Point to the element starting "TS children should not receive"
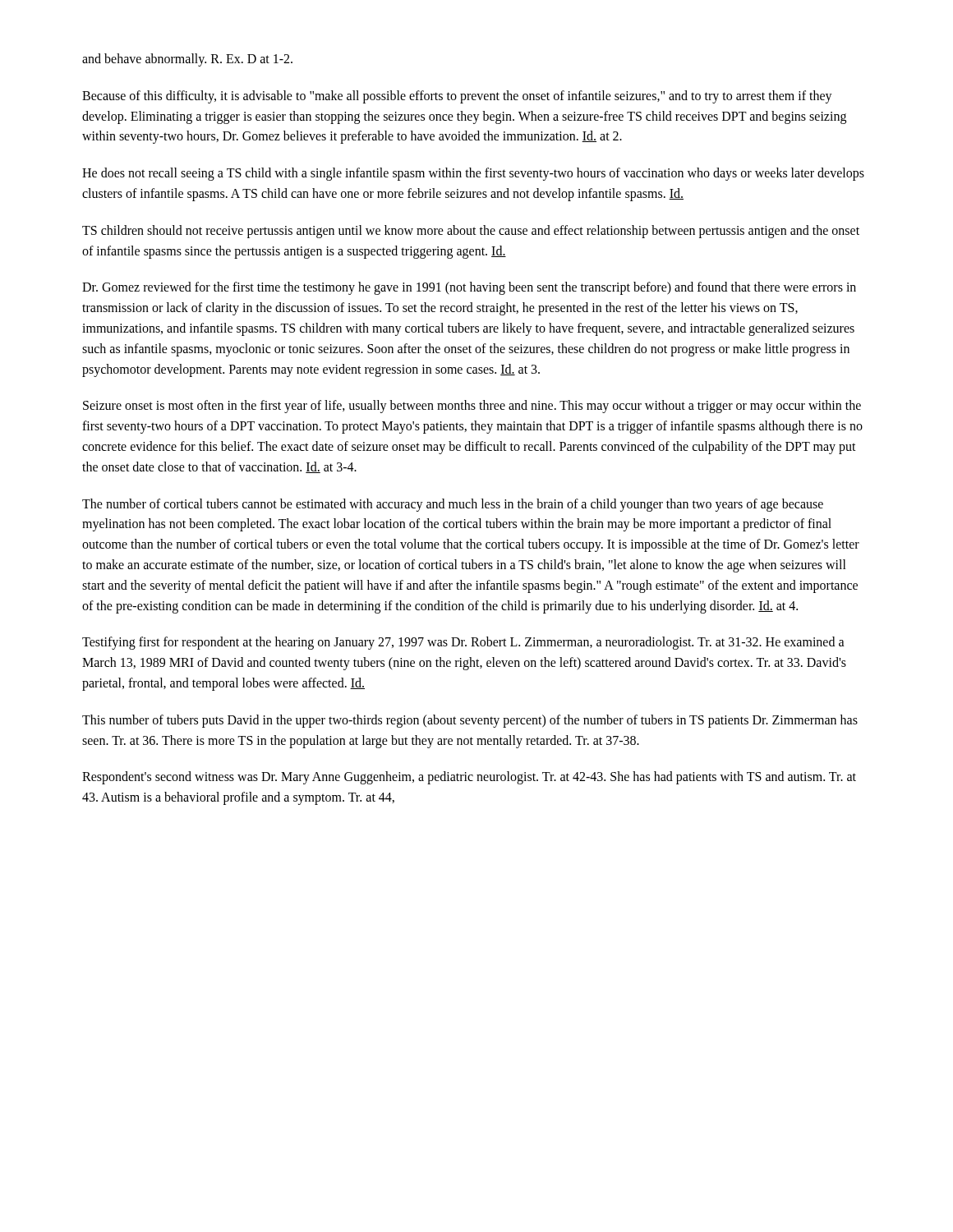Image resolution: width=953 pixels, height=1232 pixels. point(471,240)
